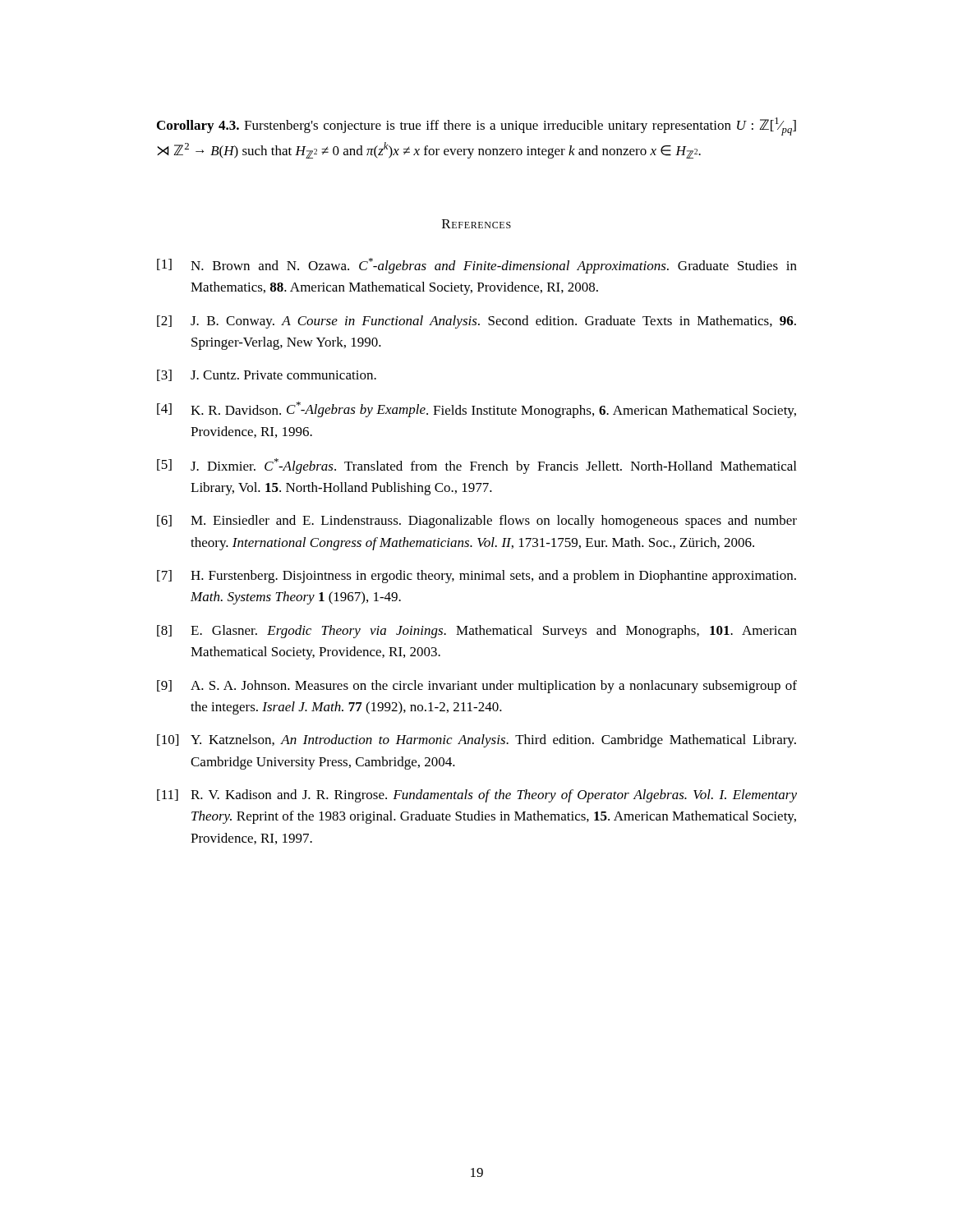953x1232 pixels.
Task: Locate the passage starting "[2] J. B. Conway. A Course in"
Action: coord(476,332)
